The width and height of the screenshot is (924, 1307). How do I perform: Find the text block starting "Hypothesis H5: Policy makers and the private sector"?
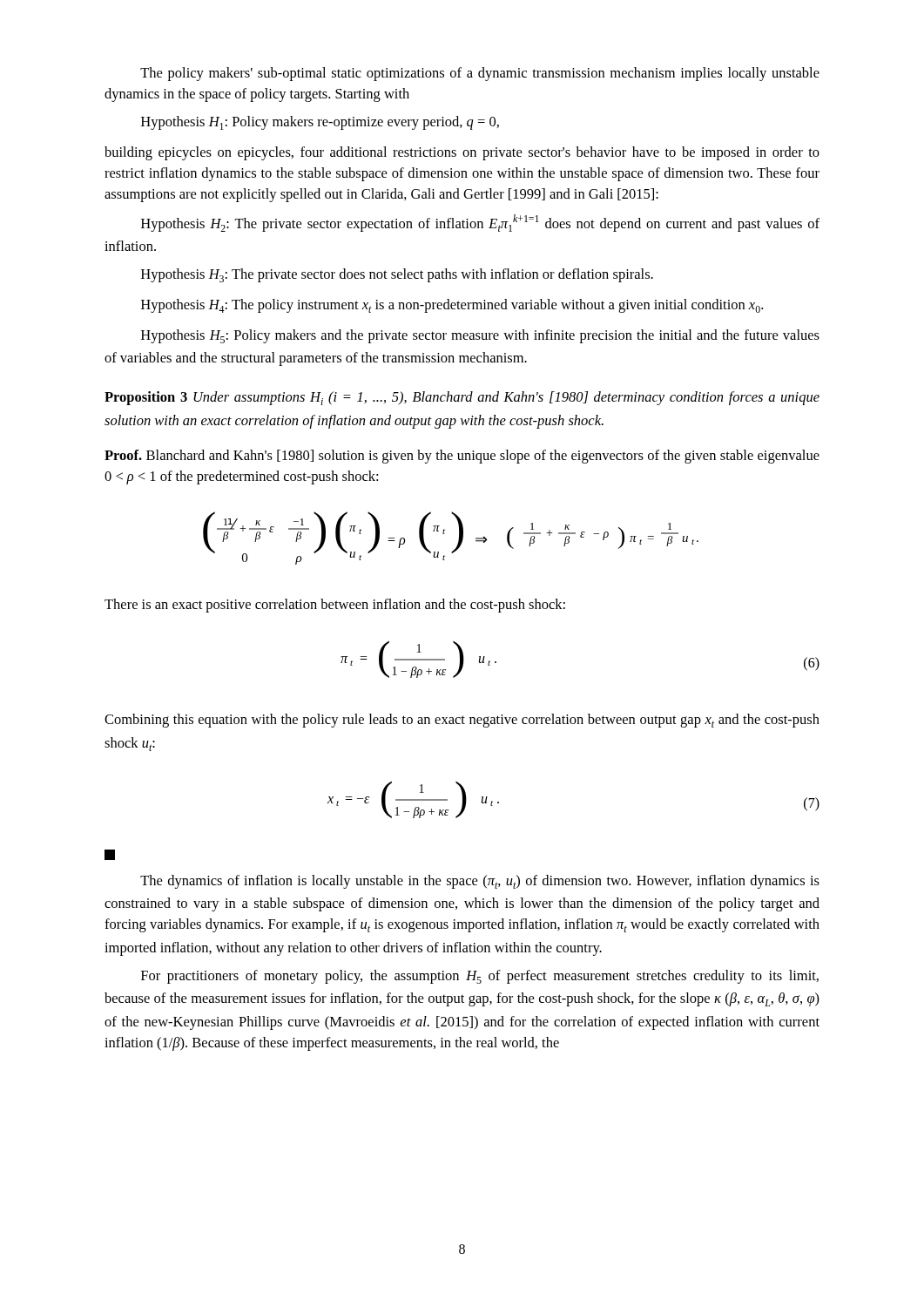tap(462, 347)
